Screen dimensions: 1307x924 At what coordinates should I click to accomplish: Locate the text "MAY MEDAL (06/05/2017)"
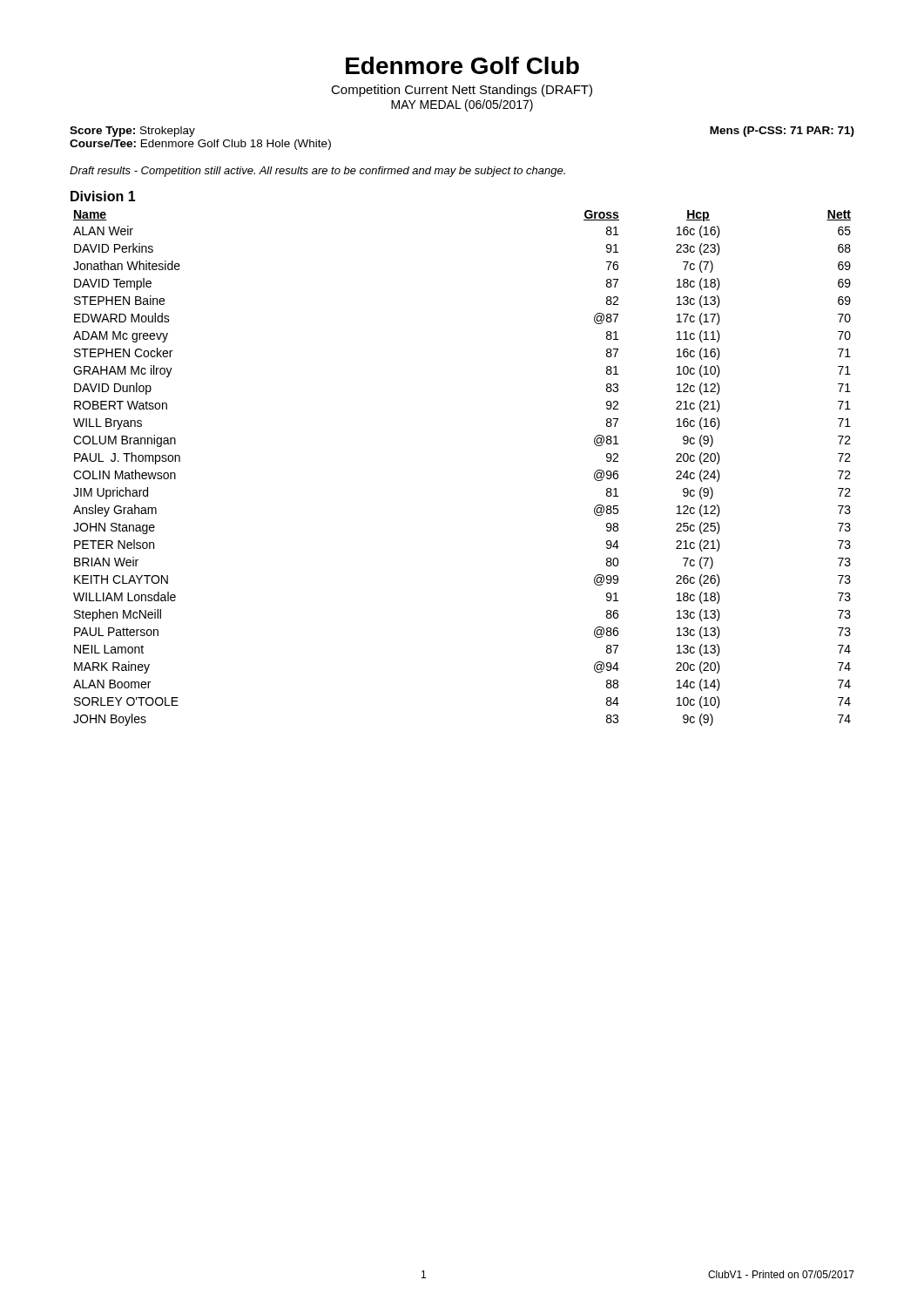tap(462, 105)
